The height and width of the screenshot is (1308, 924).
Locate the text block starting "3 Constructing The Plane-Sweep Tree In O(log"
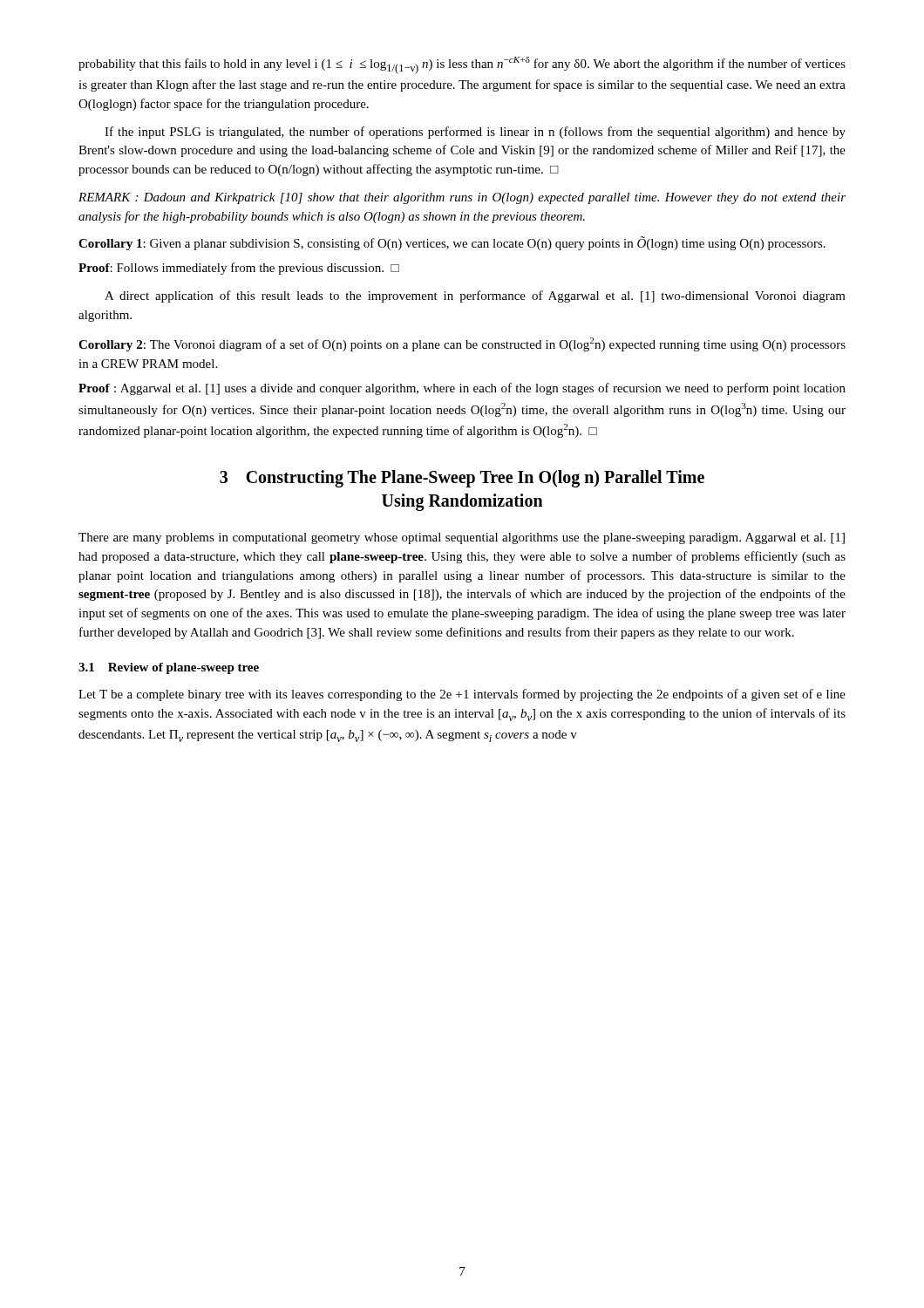[x=462, y=489]
